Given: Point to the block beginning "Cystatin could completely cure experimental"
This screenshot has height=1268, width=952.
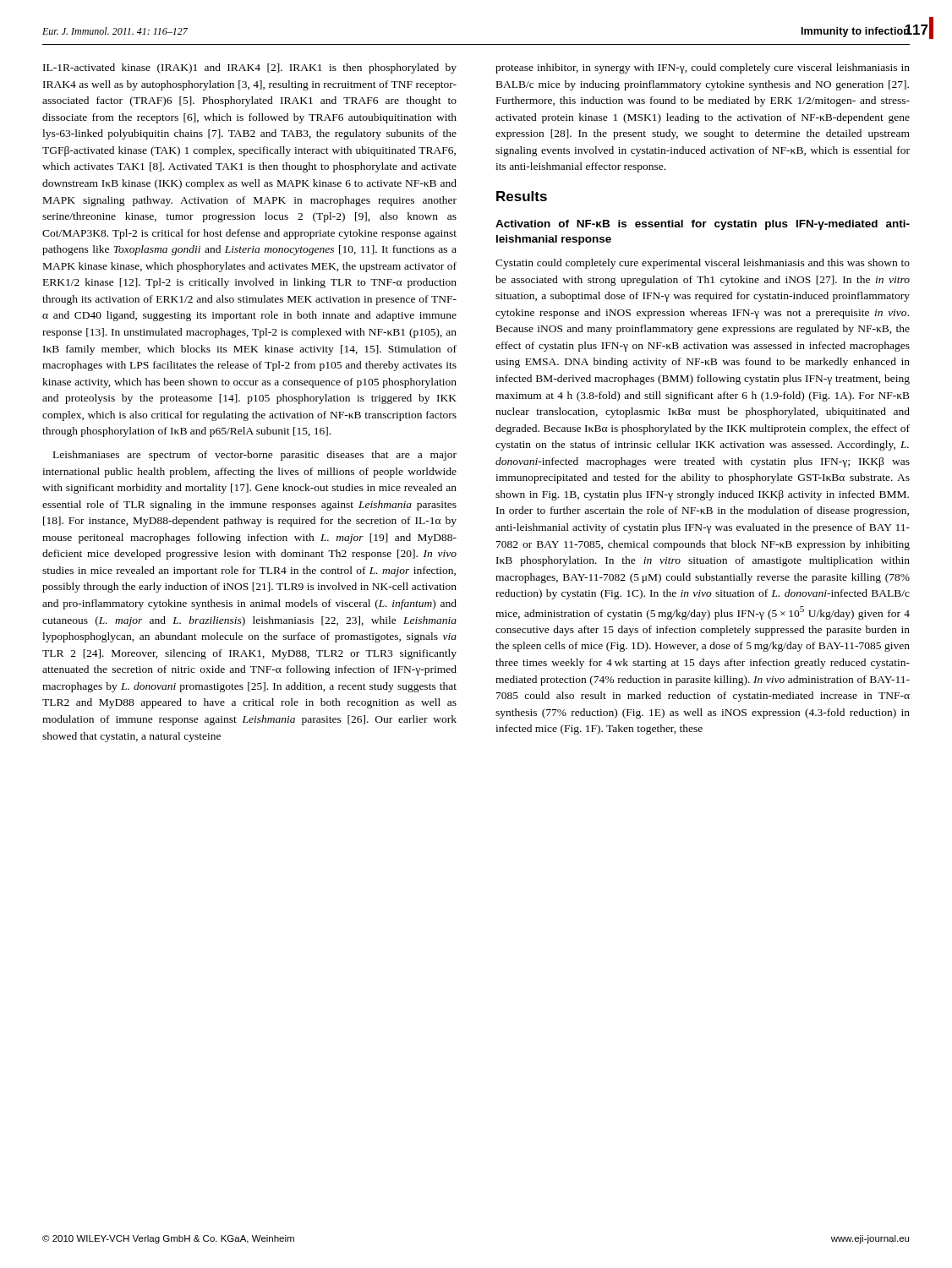Looking at the screenshot, I should pyautogui.click(x=703, y=496).
